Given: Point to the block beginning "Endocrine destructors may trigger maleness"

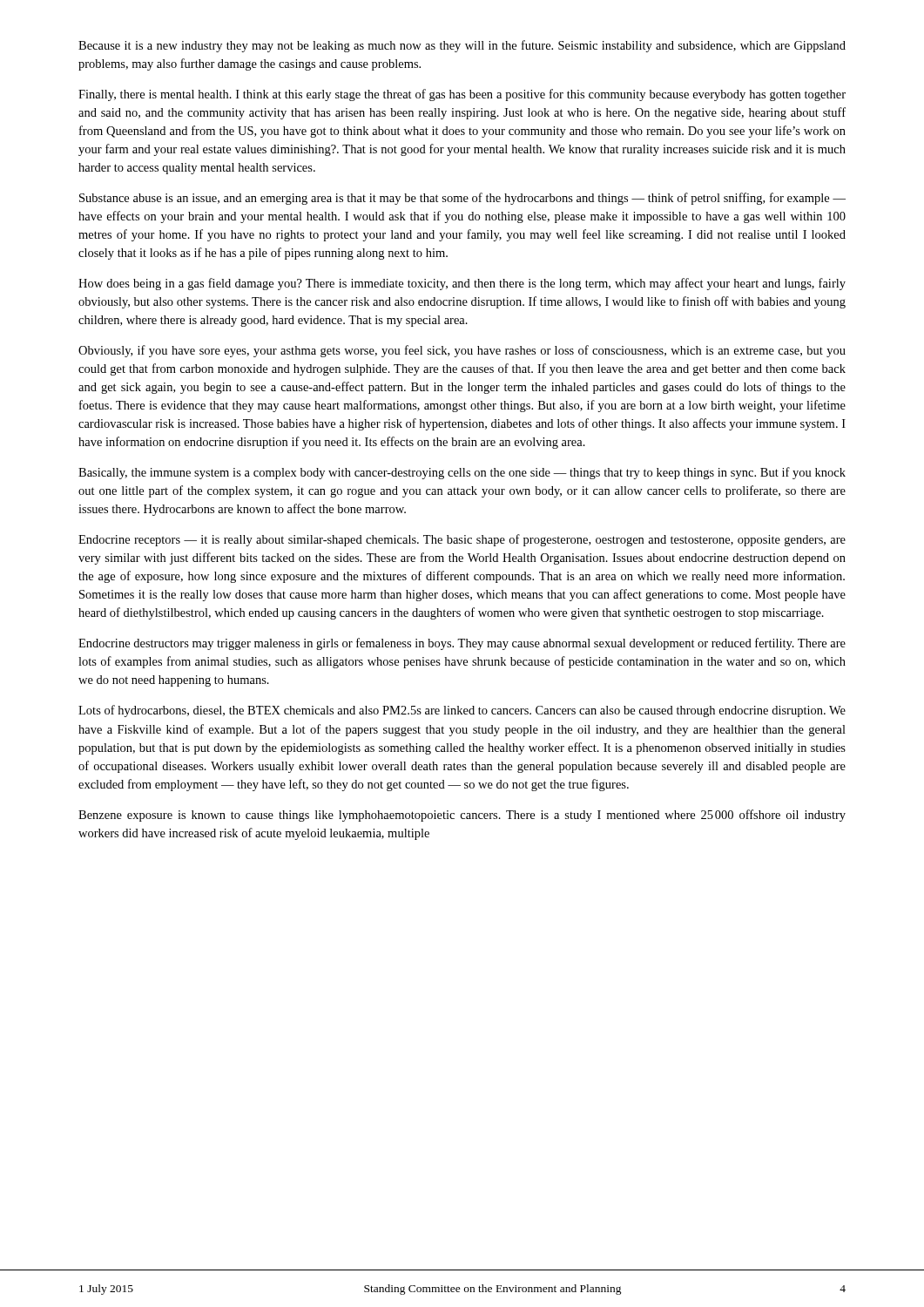Looking at the screenshot, I should (462, 662).
